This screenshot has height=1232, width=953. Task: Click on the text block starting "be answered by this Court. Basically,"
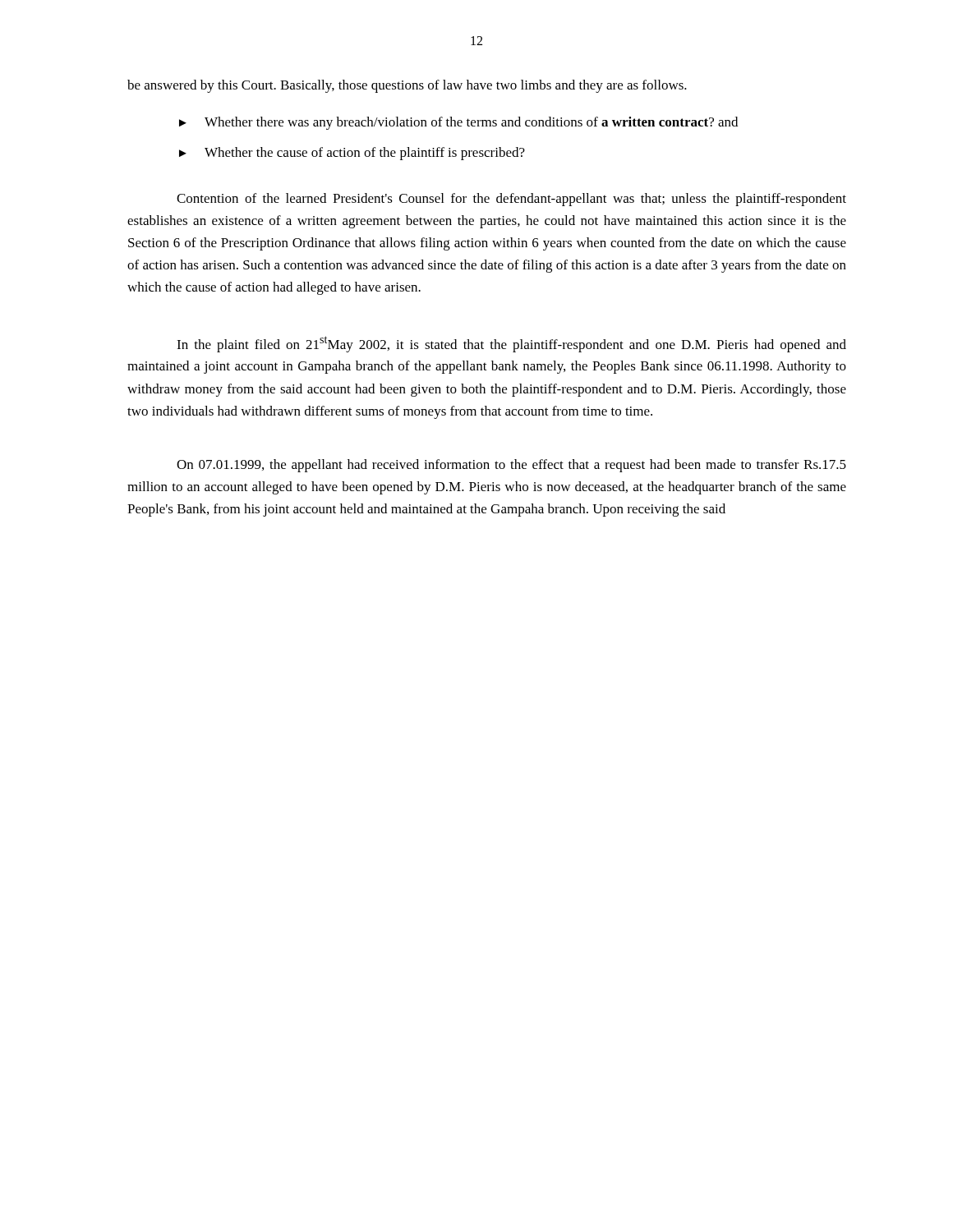point(407,85)
